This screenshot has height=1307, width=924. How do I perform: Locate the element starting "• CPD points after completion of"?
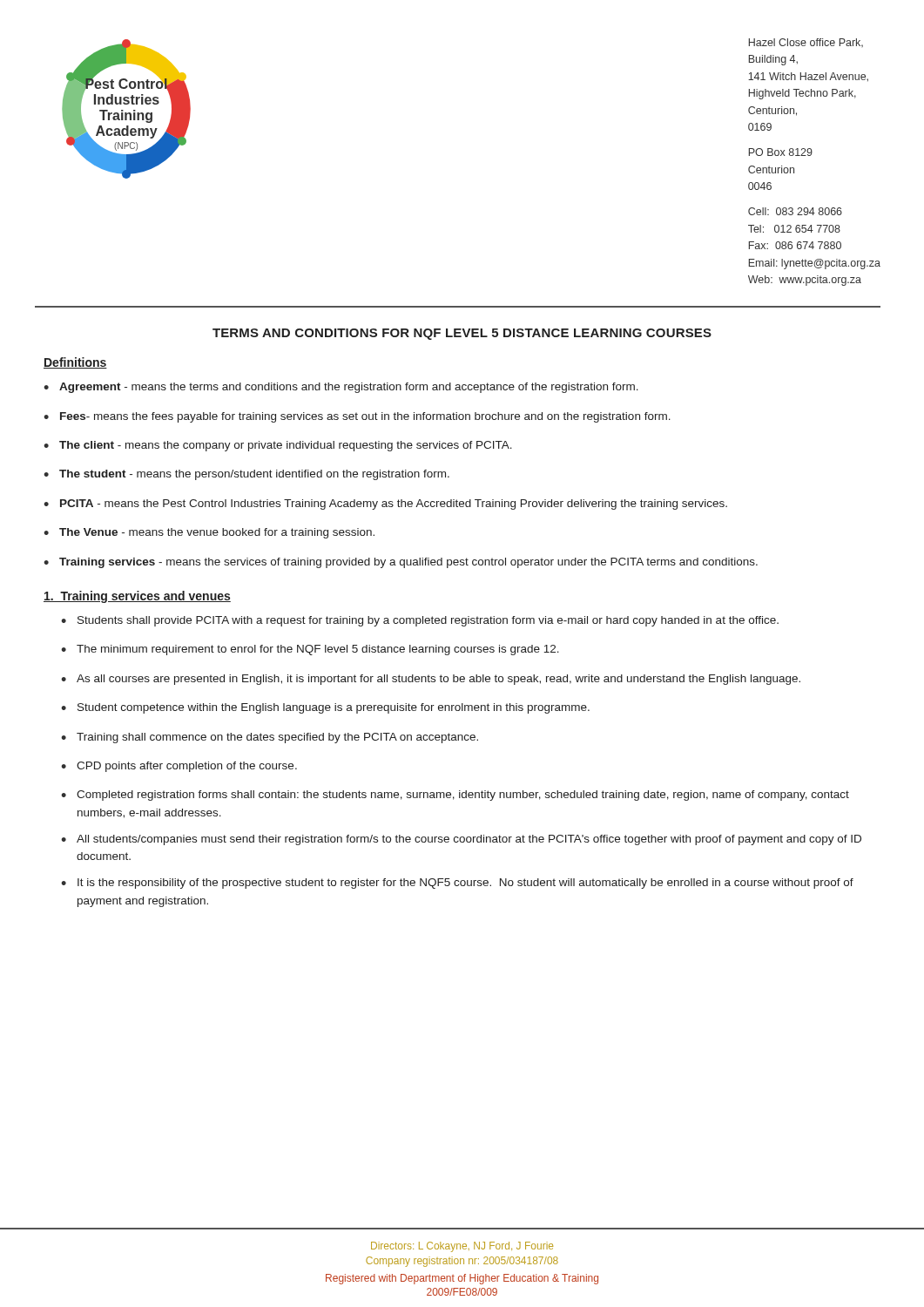[179, 767]
